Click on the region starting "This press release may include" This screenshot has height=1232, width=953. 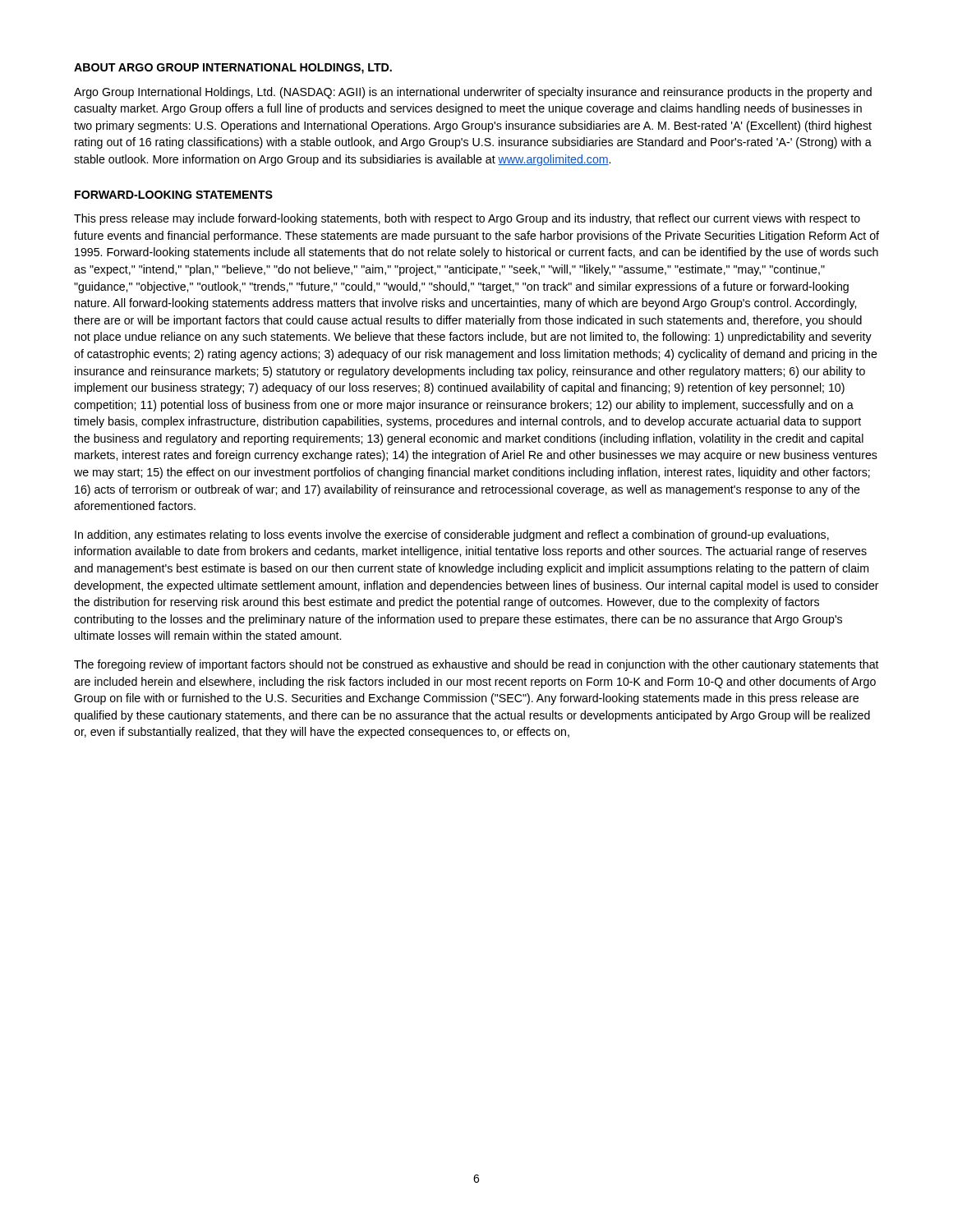click(476, 362)
